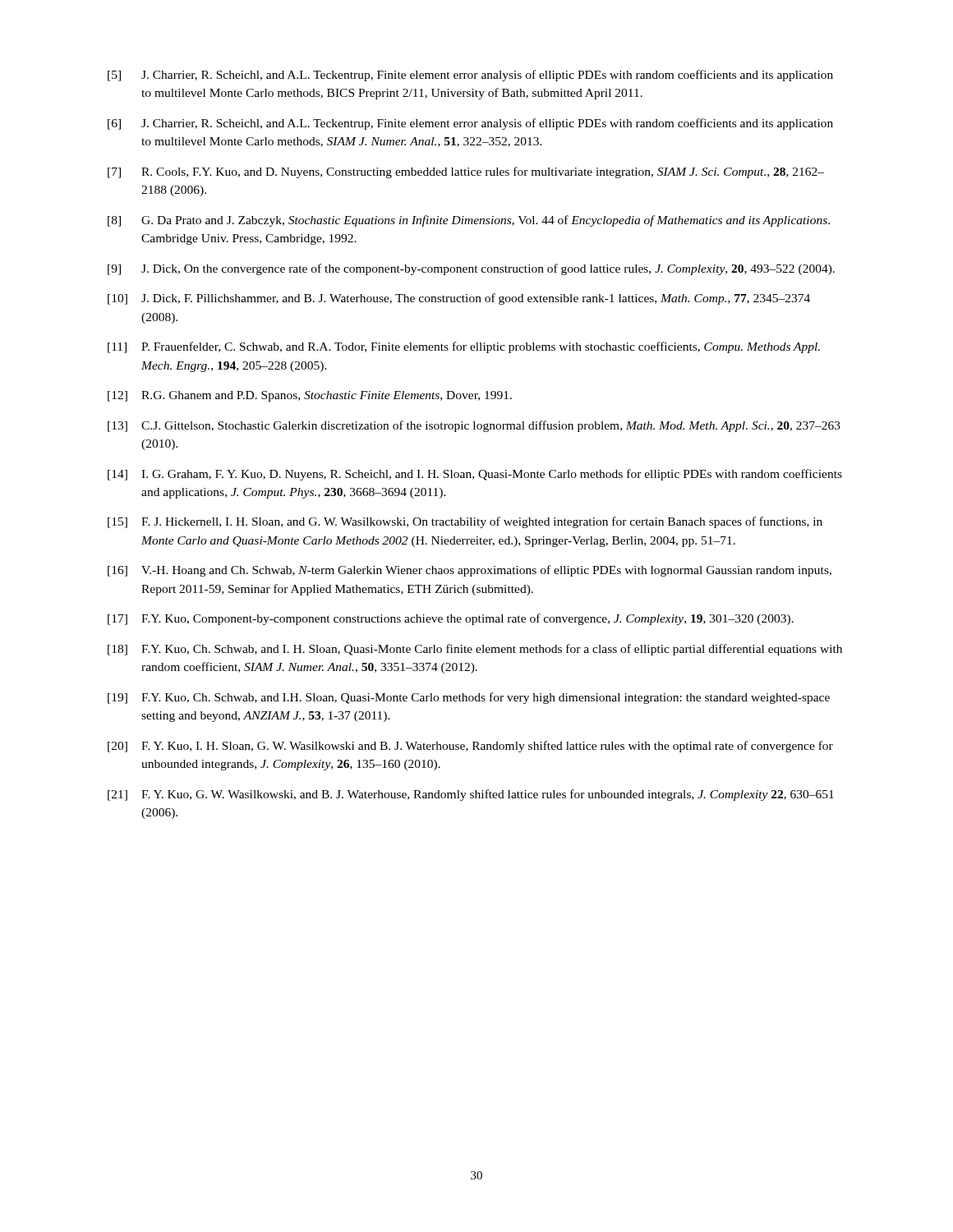953x1232 pixels.
Task: Find the block on this page that starts "[13] C.J. Gittelson, Stochastic Galerkin"
Action: [x=476, y=435]
